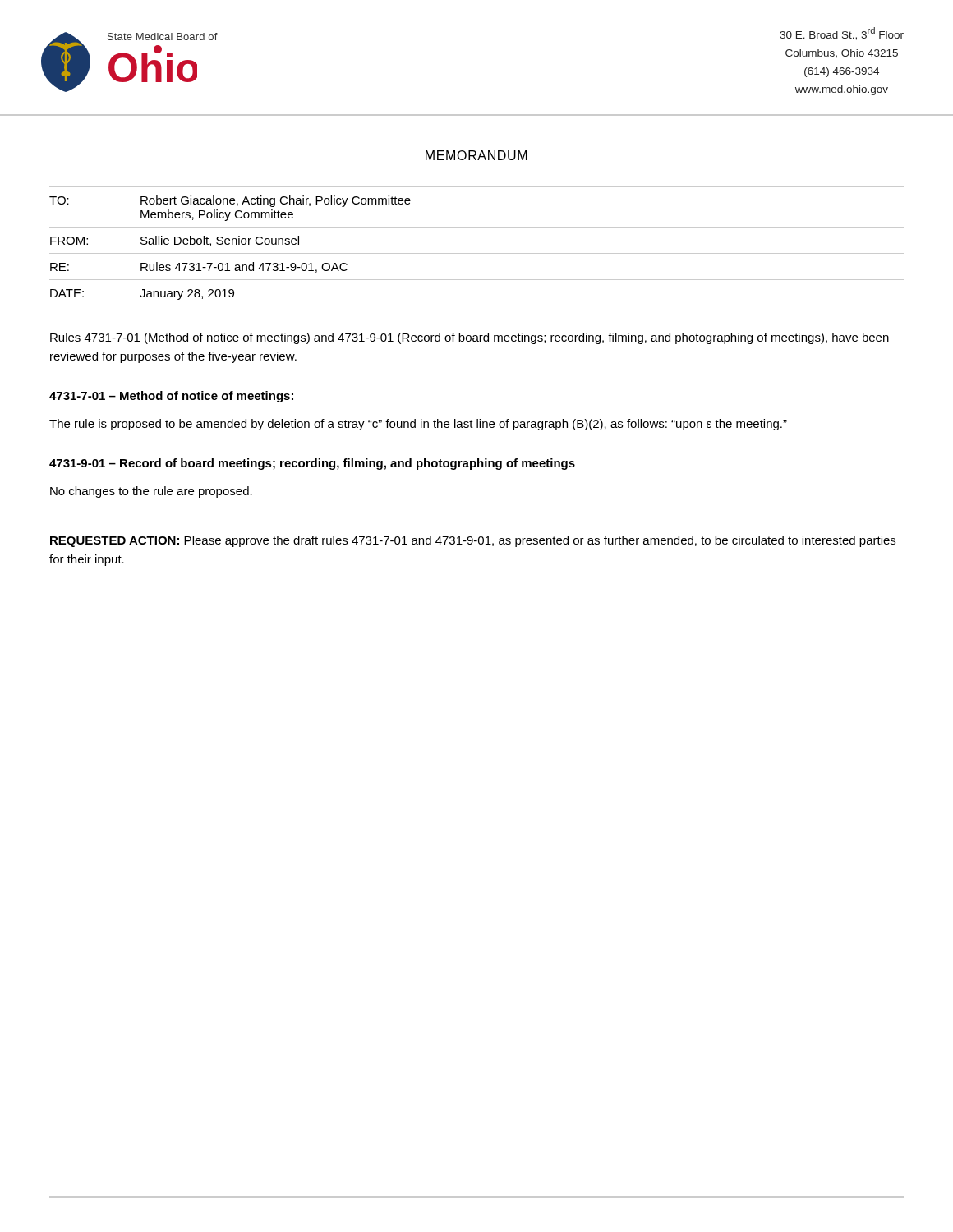Select a table
The width and height of the screenshot is (953, 1232).
[x=476, y=246]
